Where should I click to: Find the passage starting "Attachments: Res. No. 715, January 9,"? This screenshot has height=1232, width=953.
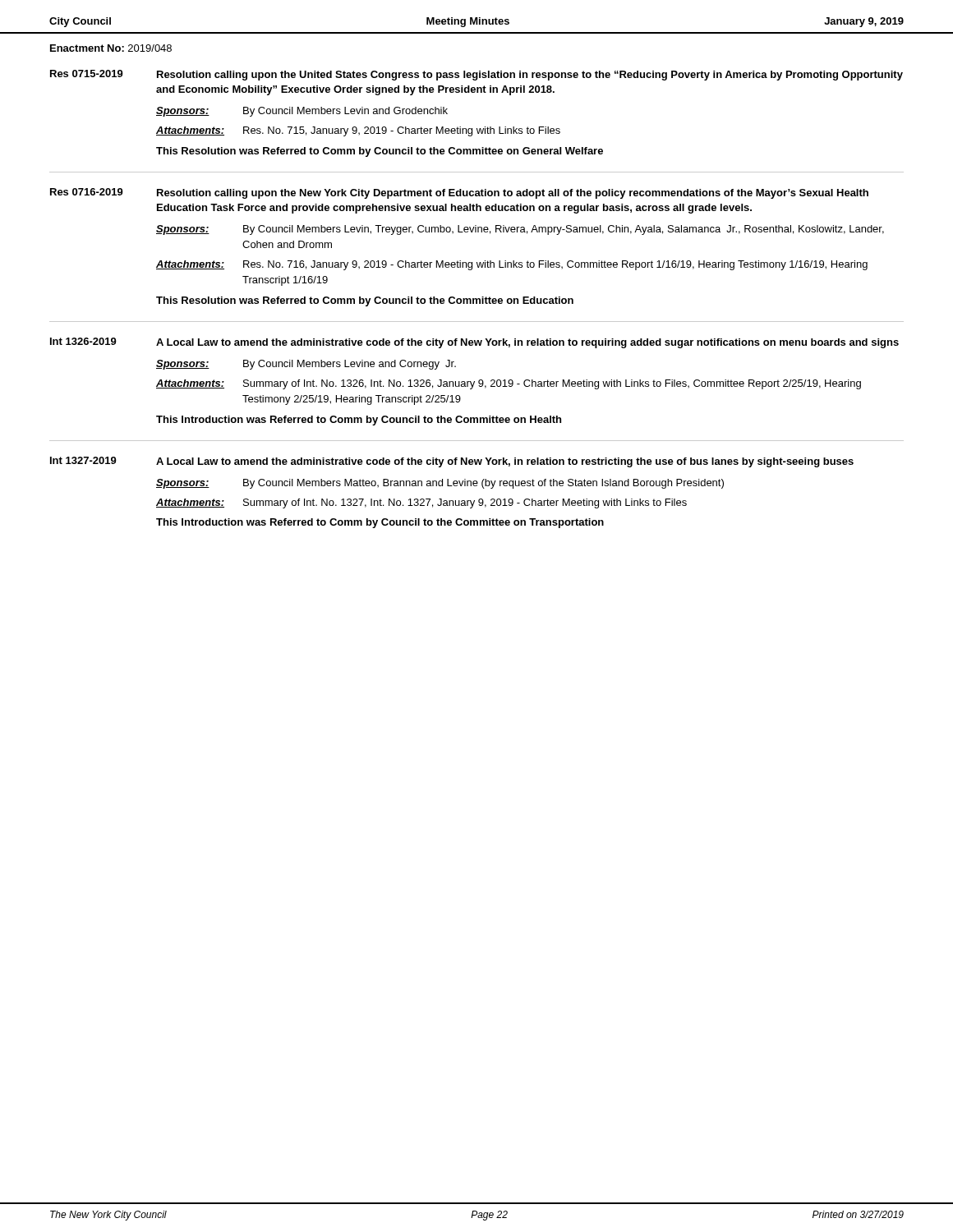[530, 131]
